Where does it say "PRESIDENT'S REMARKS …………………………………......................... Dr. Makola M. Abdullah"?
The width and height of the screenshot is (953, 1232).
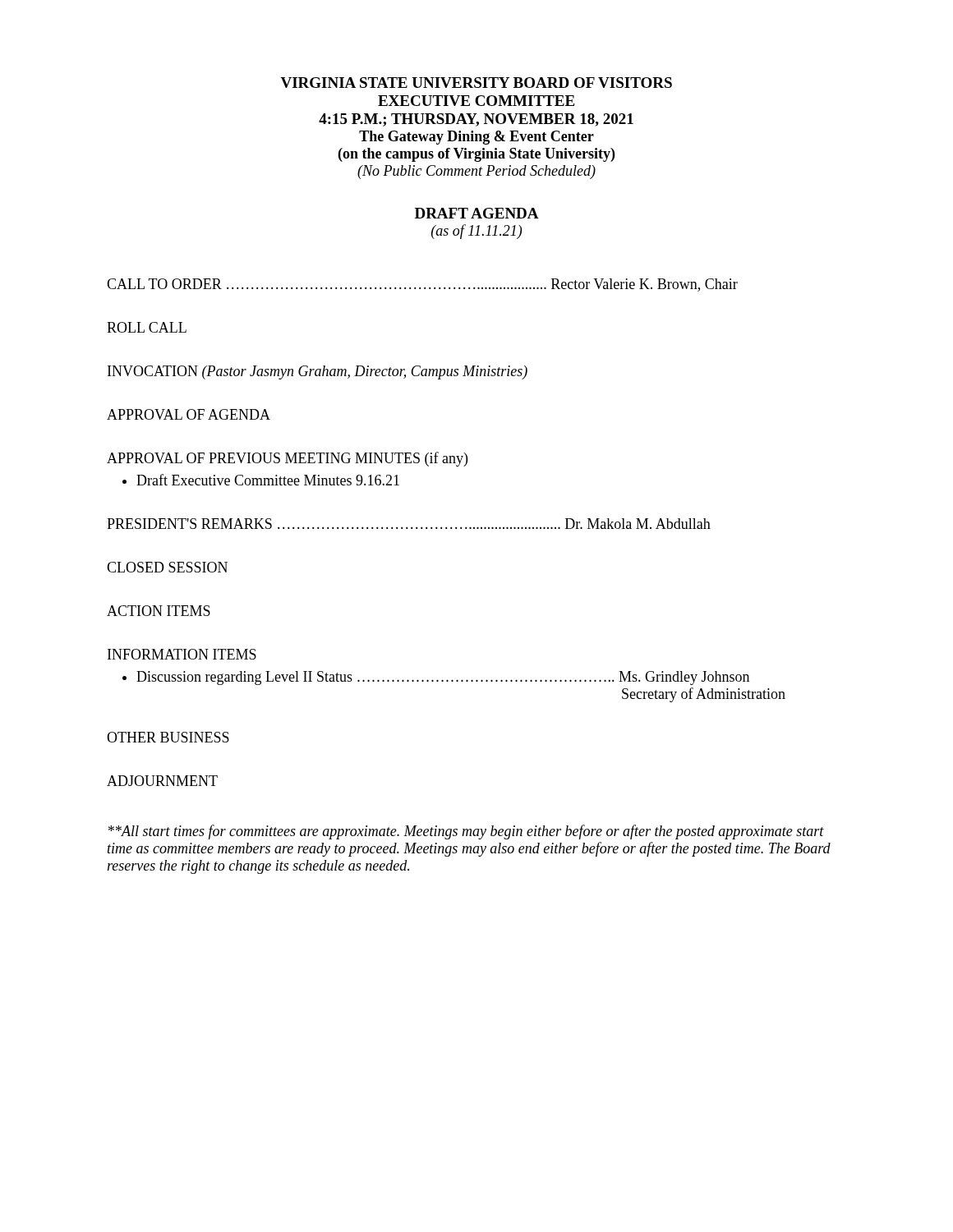pos(409,524)
